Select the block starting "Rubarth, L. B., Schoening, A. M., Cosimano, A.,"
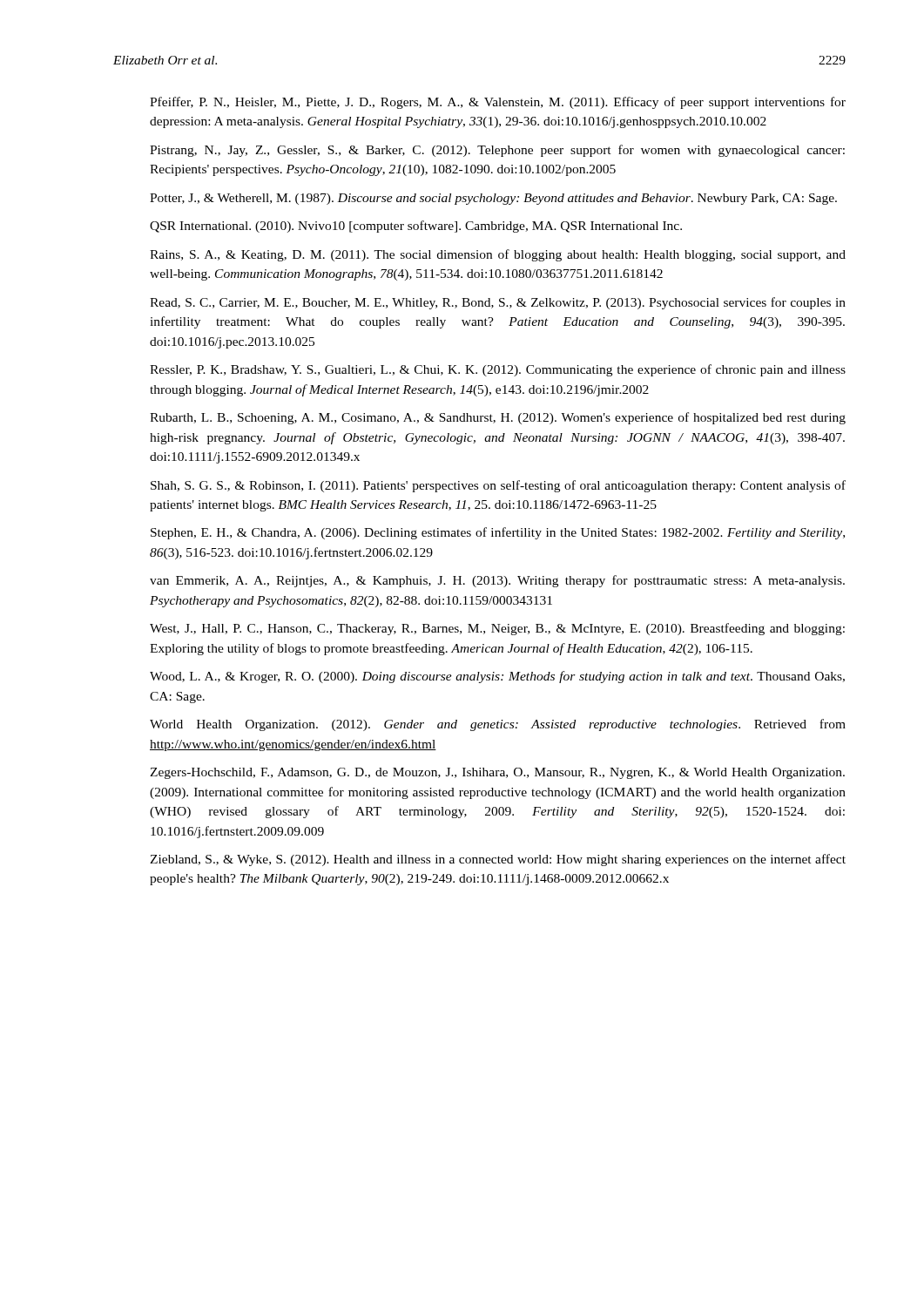 point(479,437)
